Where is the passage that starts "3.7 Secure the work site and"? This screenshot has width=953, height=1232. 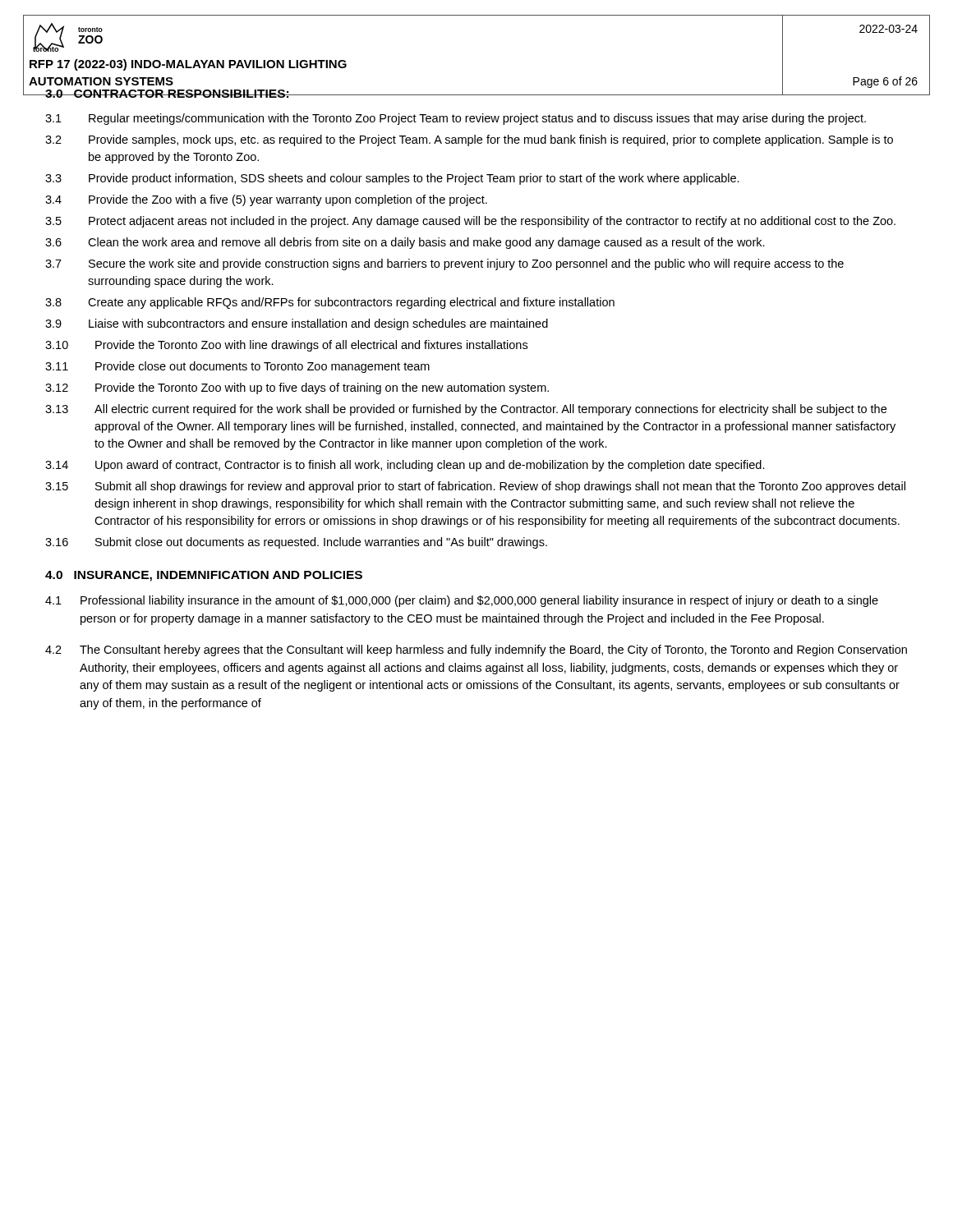[x=476, y=273]
